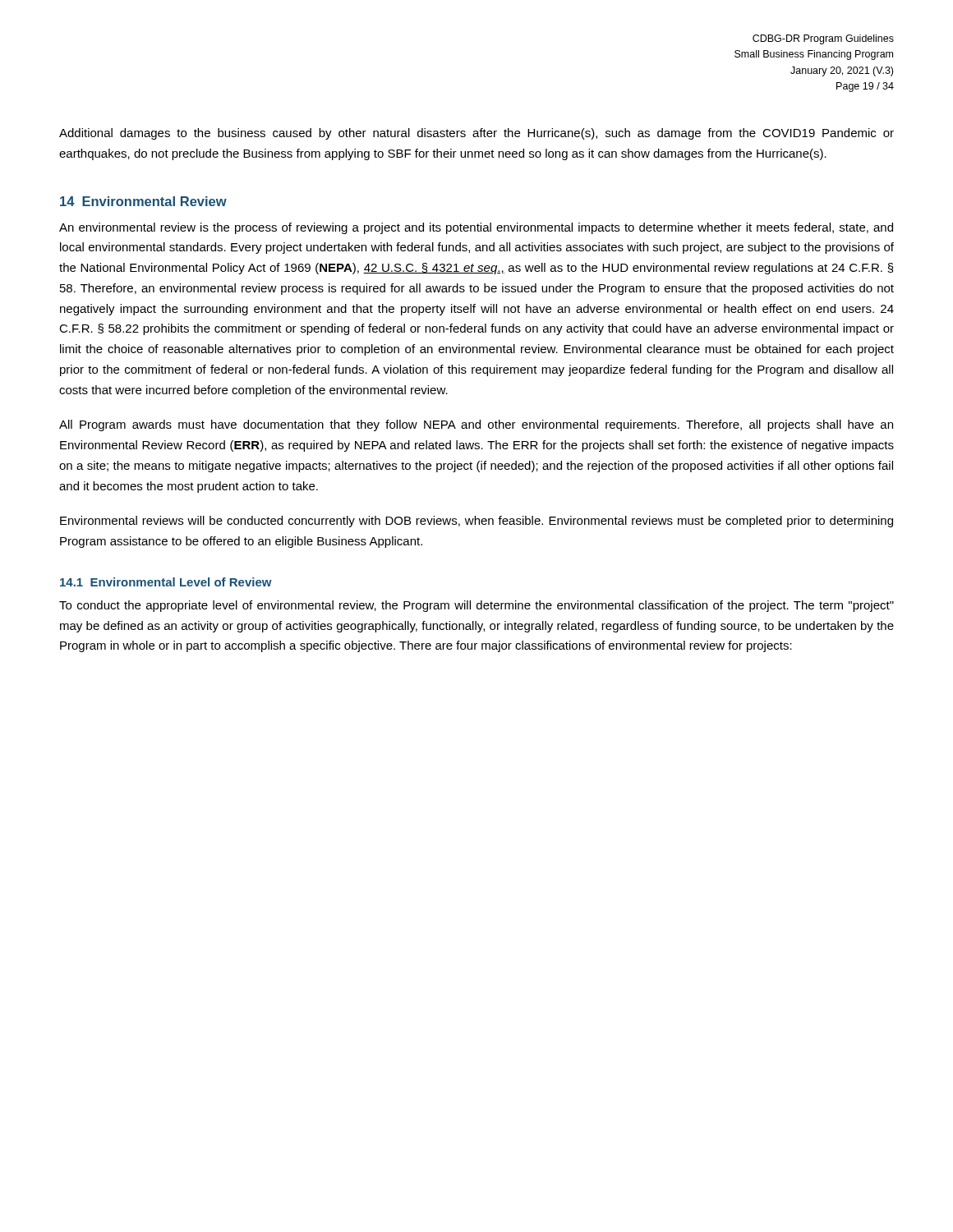Locate the block starting "All Program awards must have documentation that they"
Viewport: 953px width, 1232px height.
tap(476, 455)
